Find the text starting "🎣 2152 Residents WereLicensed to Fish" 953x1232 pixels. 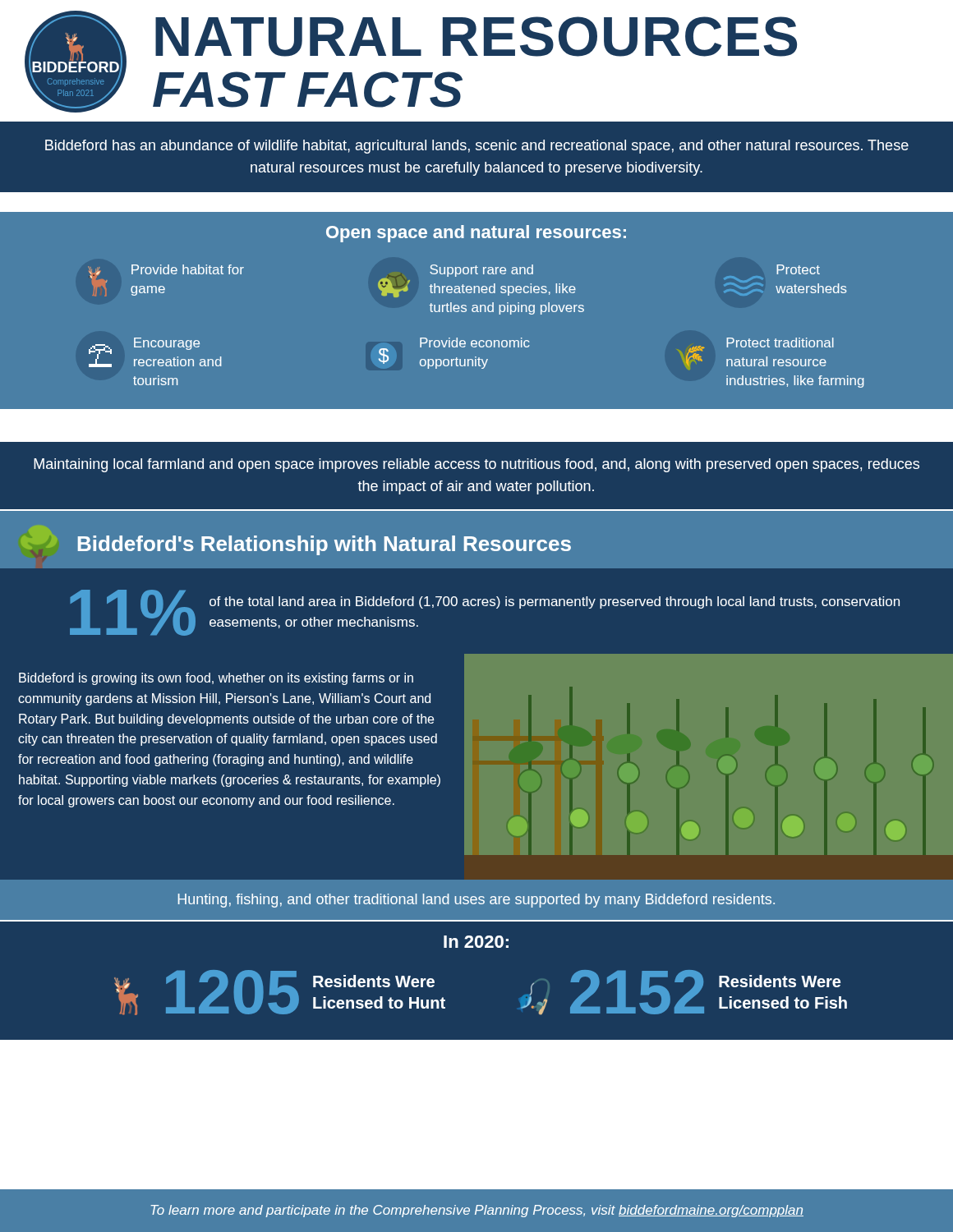680,992
